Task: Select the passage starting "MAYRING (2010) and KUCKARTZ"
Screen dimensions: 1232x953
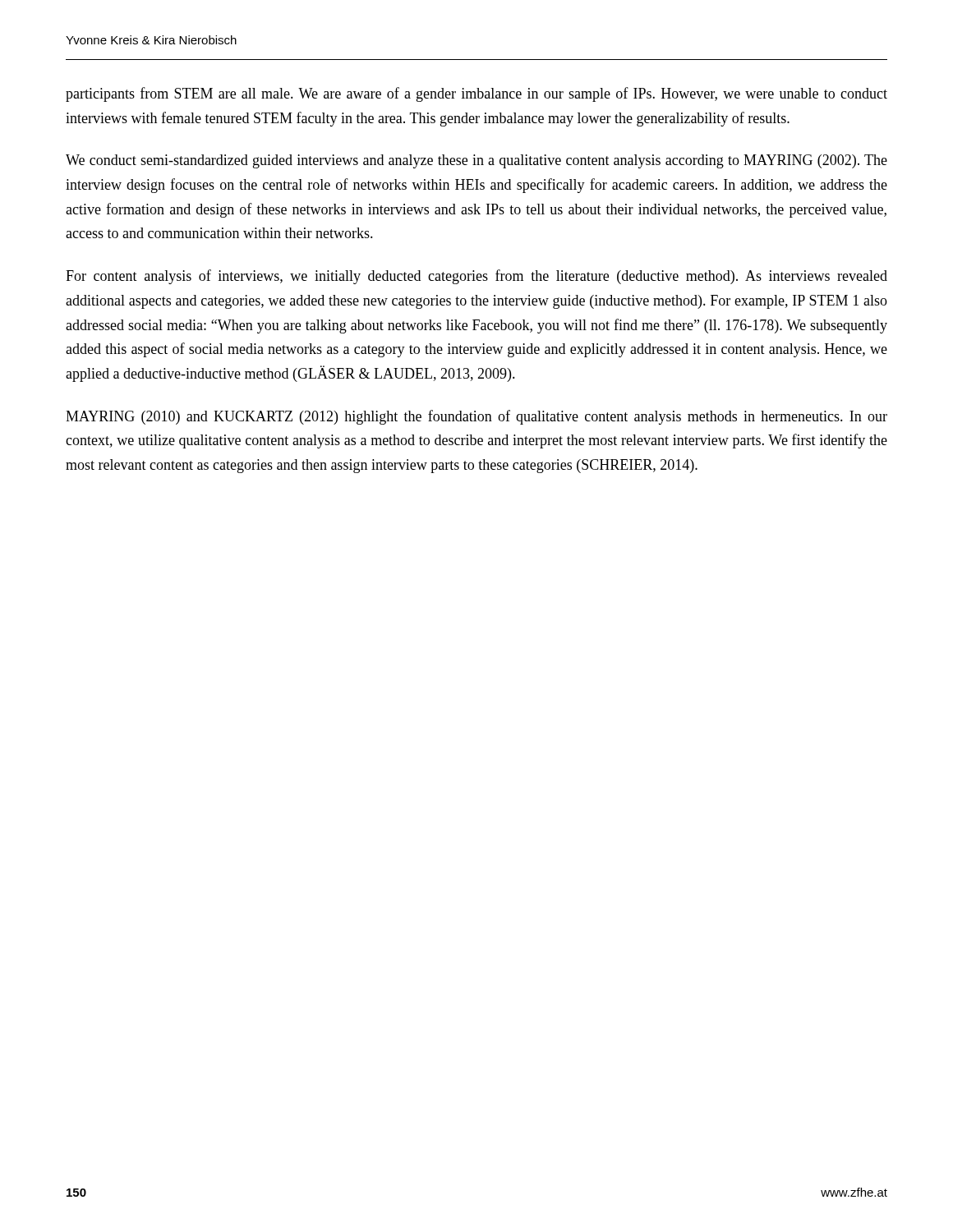Action: 476,440
